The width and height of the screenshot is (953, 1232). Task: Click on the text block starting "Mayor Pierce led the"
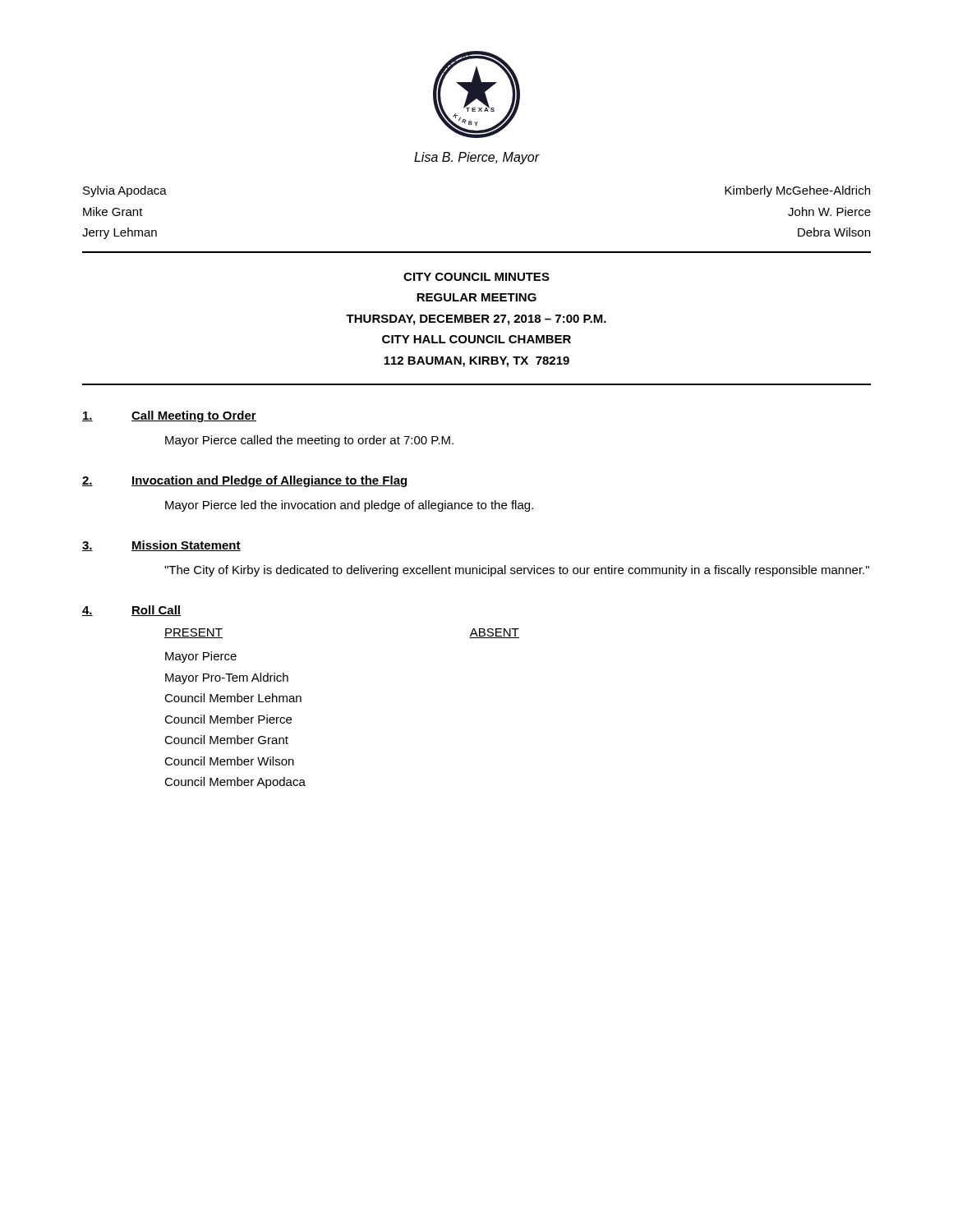coord(349,505)
